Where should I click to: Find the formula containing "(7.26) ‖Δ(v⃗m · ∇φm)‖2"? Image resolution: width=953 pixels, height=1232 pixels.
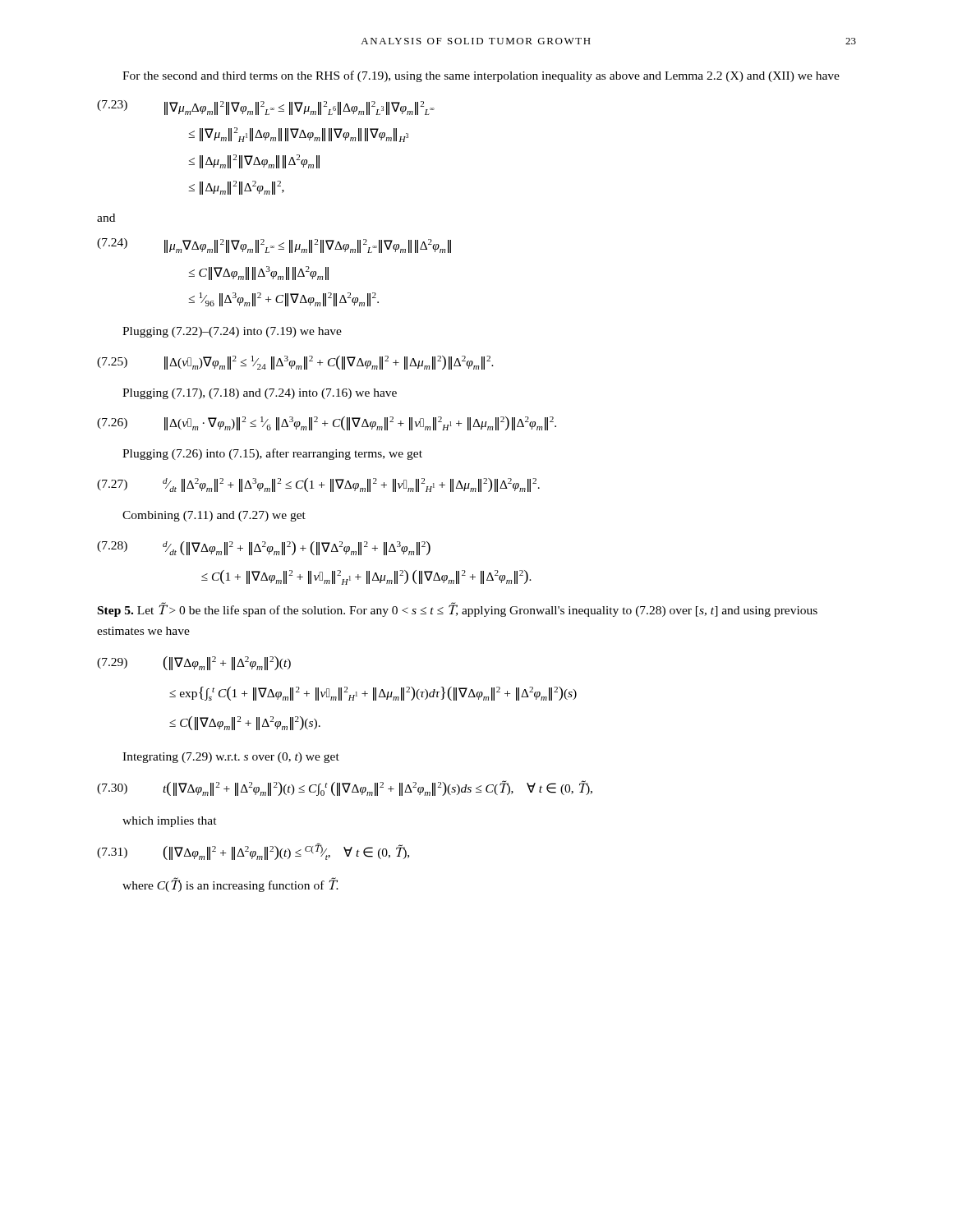pyautogui.click(x=476, y=423)
